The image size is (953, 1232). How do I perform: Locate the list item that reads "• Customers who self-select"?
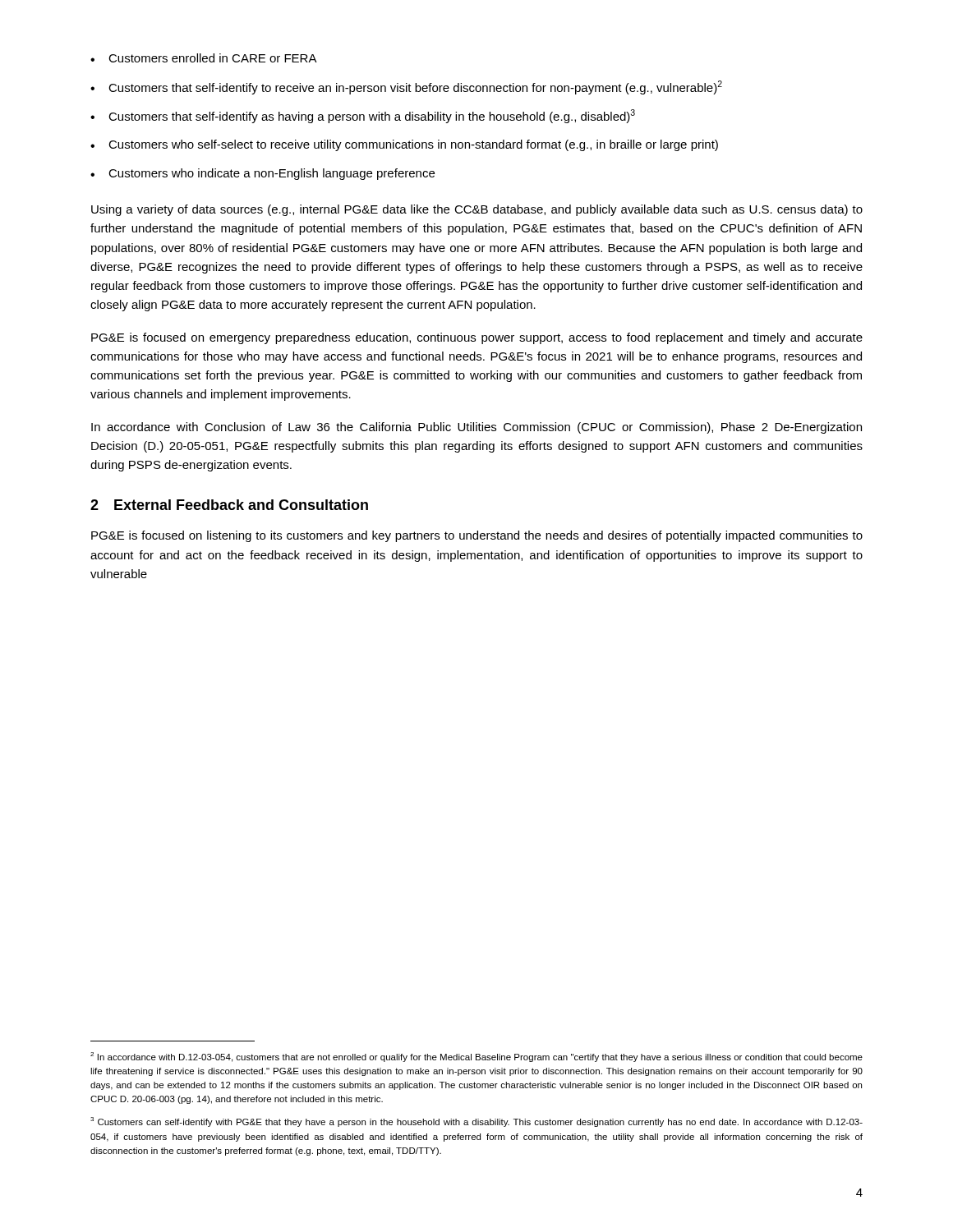[476, 146]
